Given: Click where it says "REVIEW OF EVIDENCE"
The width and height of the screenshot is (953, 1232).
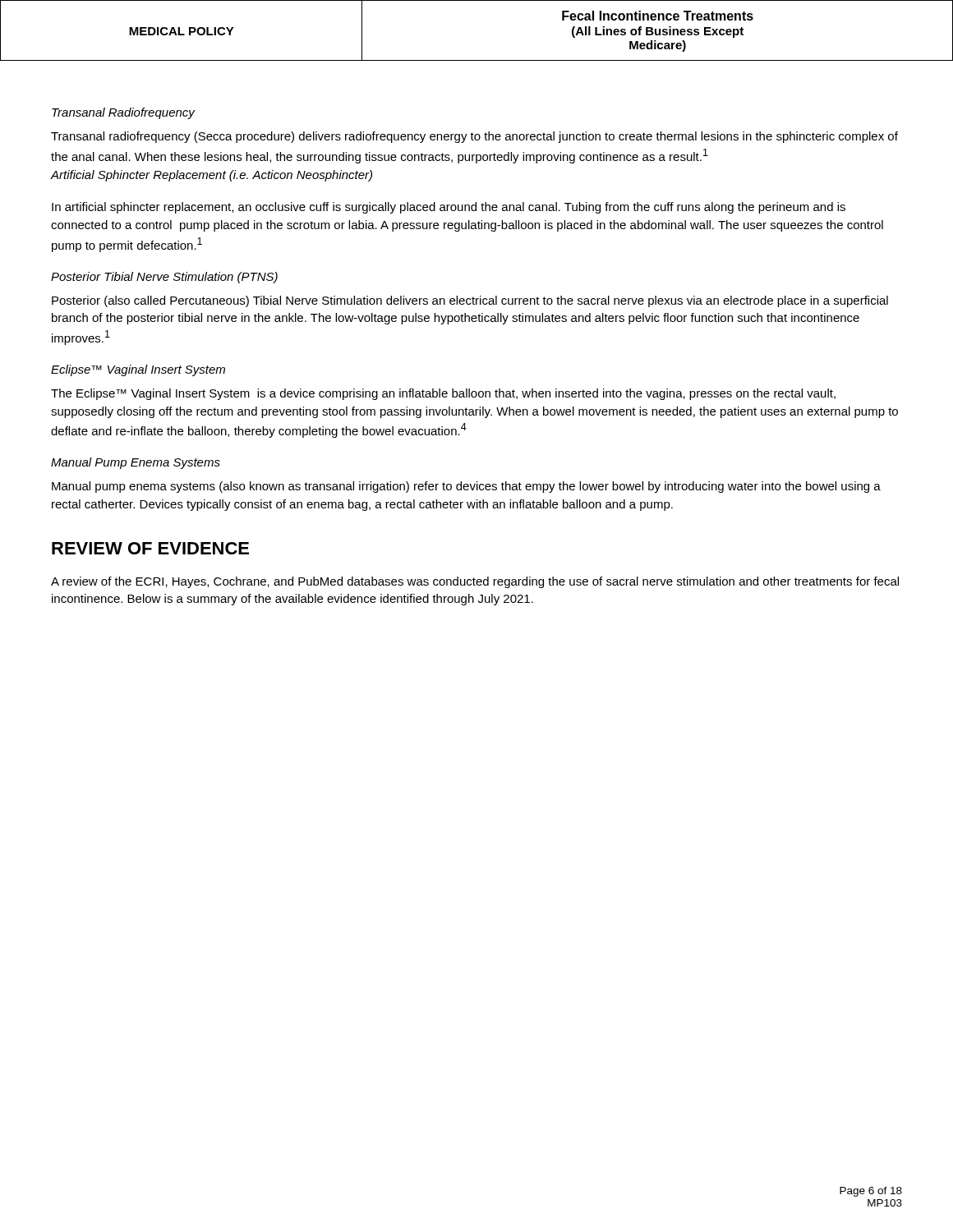Looking at the screenshot, I should pyautogui.click(x=150, y=548).
